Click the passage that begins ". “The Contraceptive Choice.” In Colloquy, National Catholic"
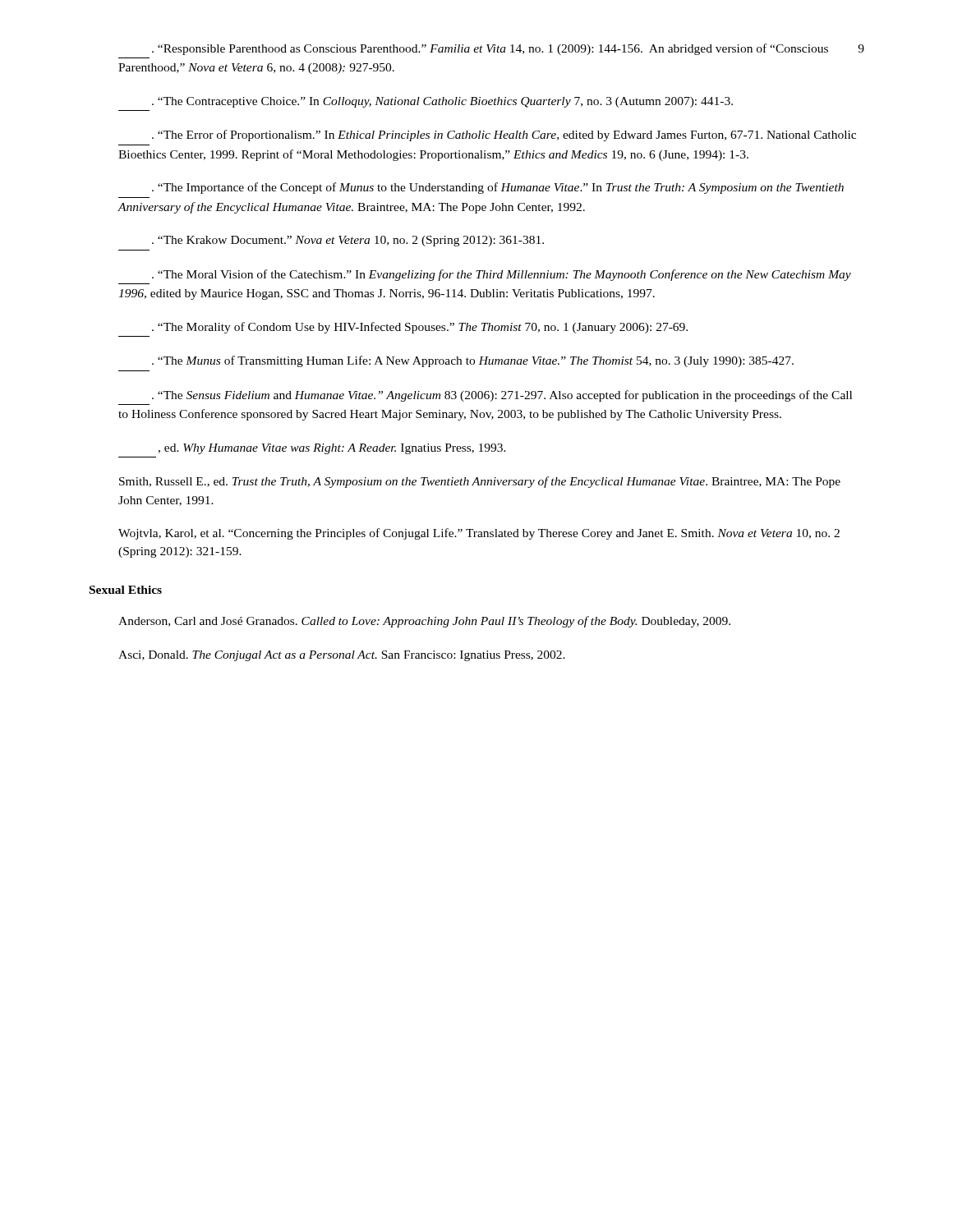The width and height of the screenshot is (953, 1232). pos(426,102)
